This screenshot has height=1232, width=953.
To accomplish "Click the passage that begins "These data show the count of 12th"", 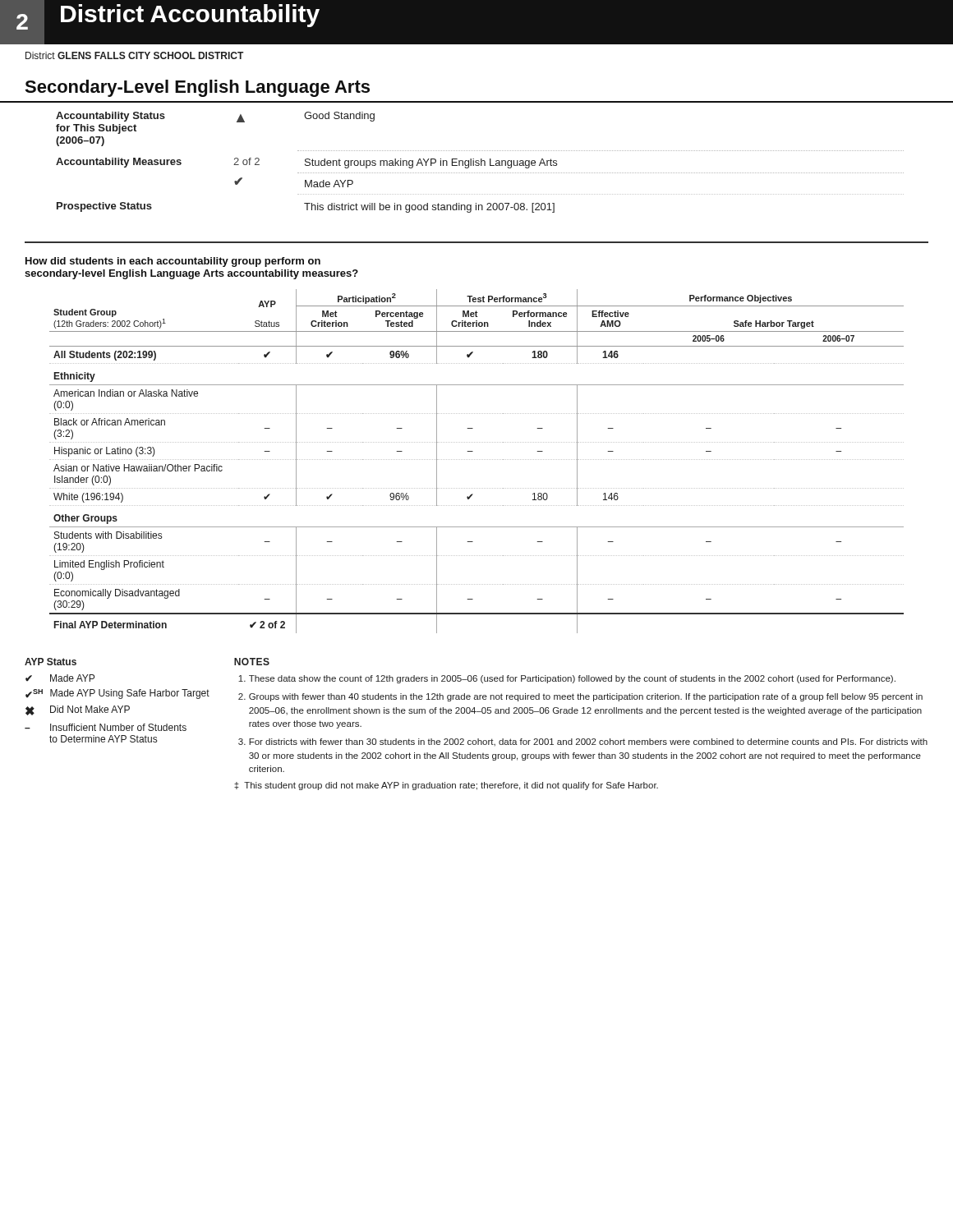I will pos(572,679).
